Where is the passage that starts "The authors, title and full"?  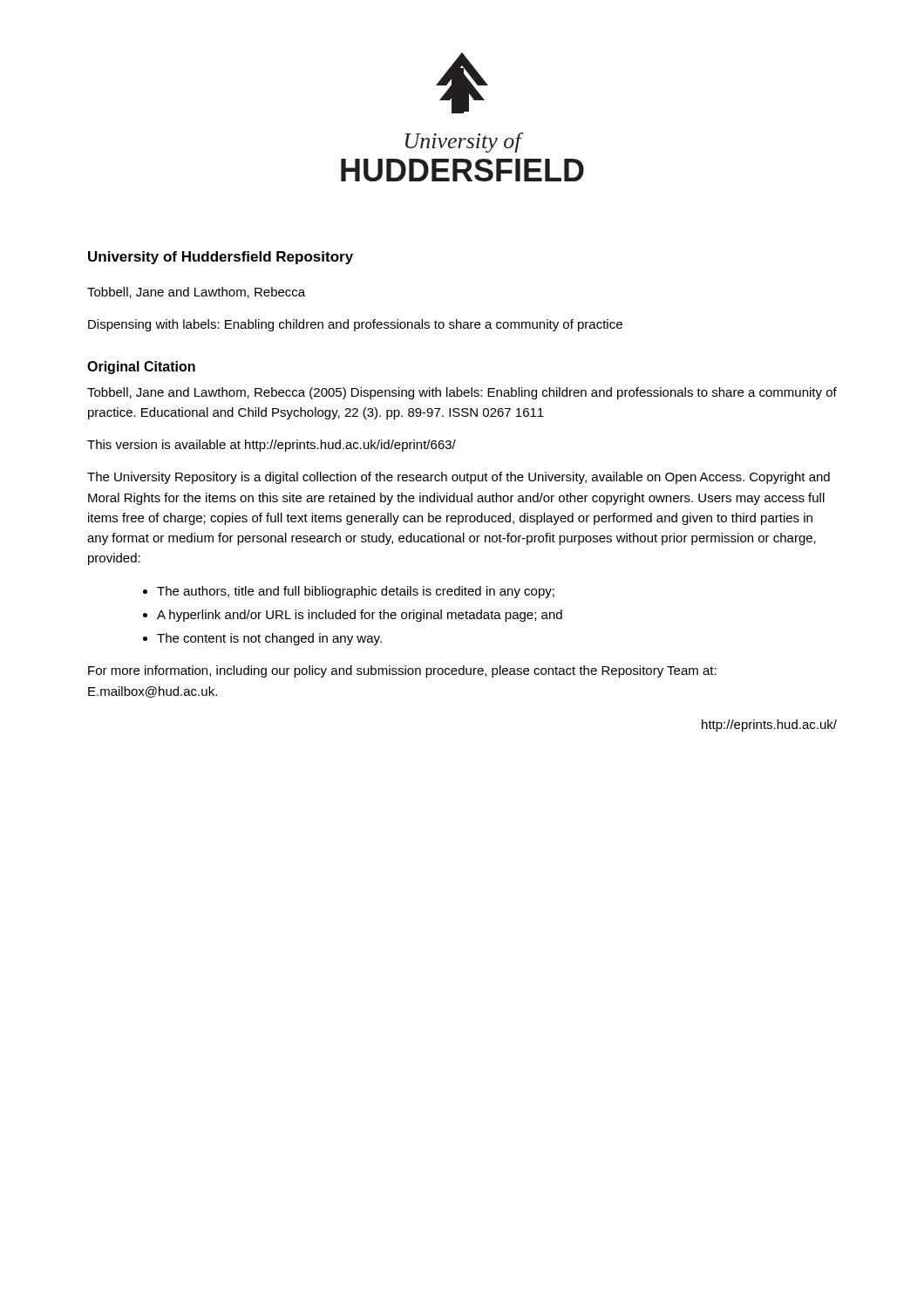356,590
